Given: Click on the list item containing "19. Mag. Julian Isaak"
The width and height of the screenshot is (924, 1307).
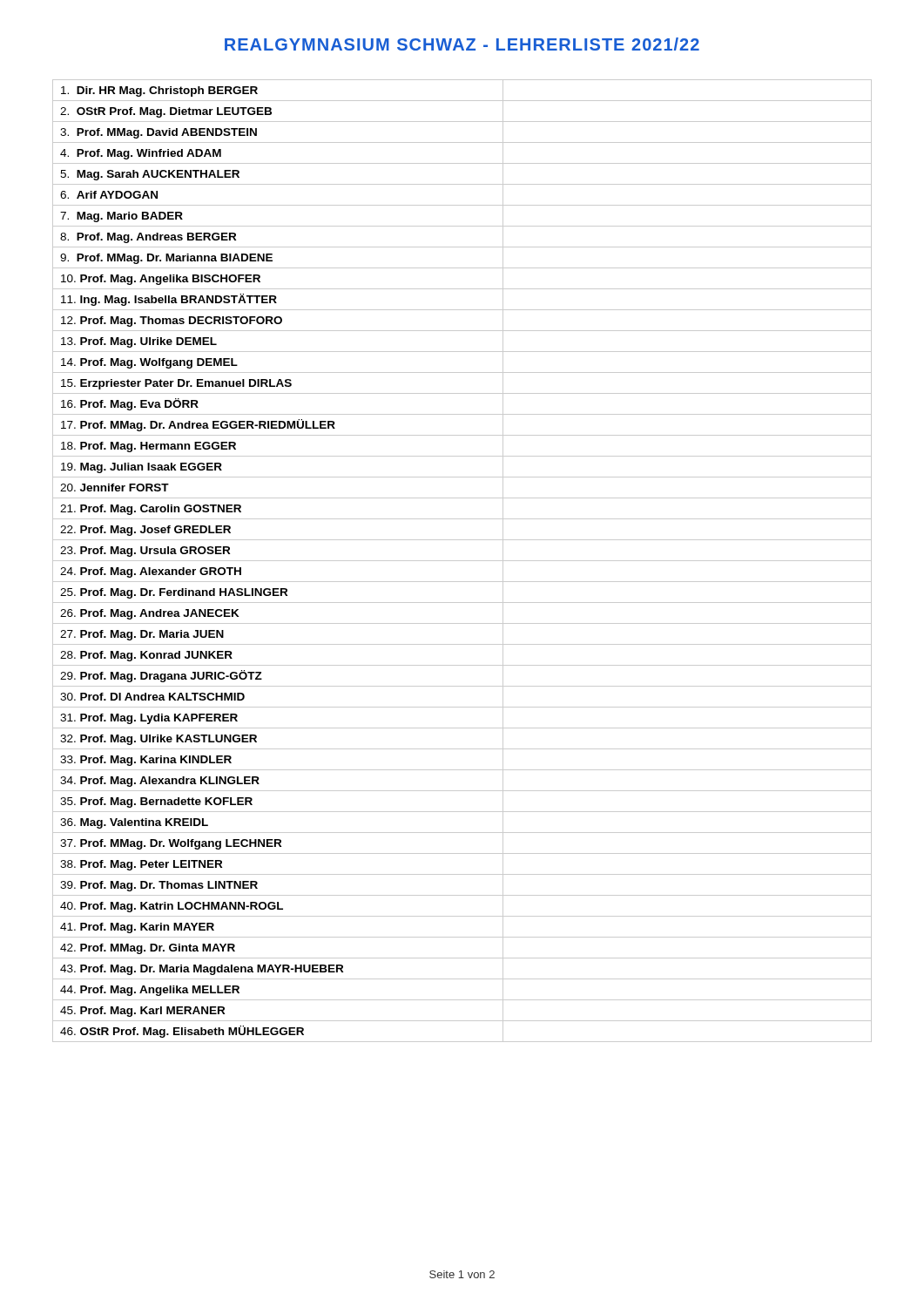Looking at the screenshot, I should click(x=462, y=467).
